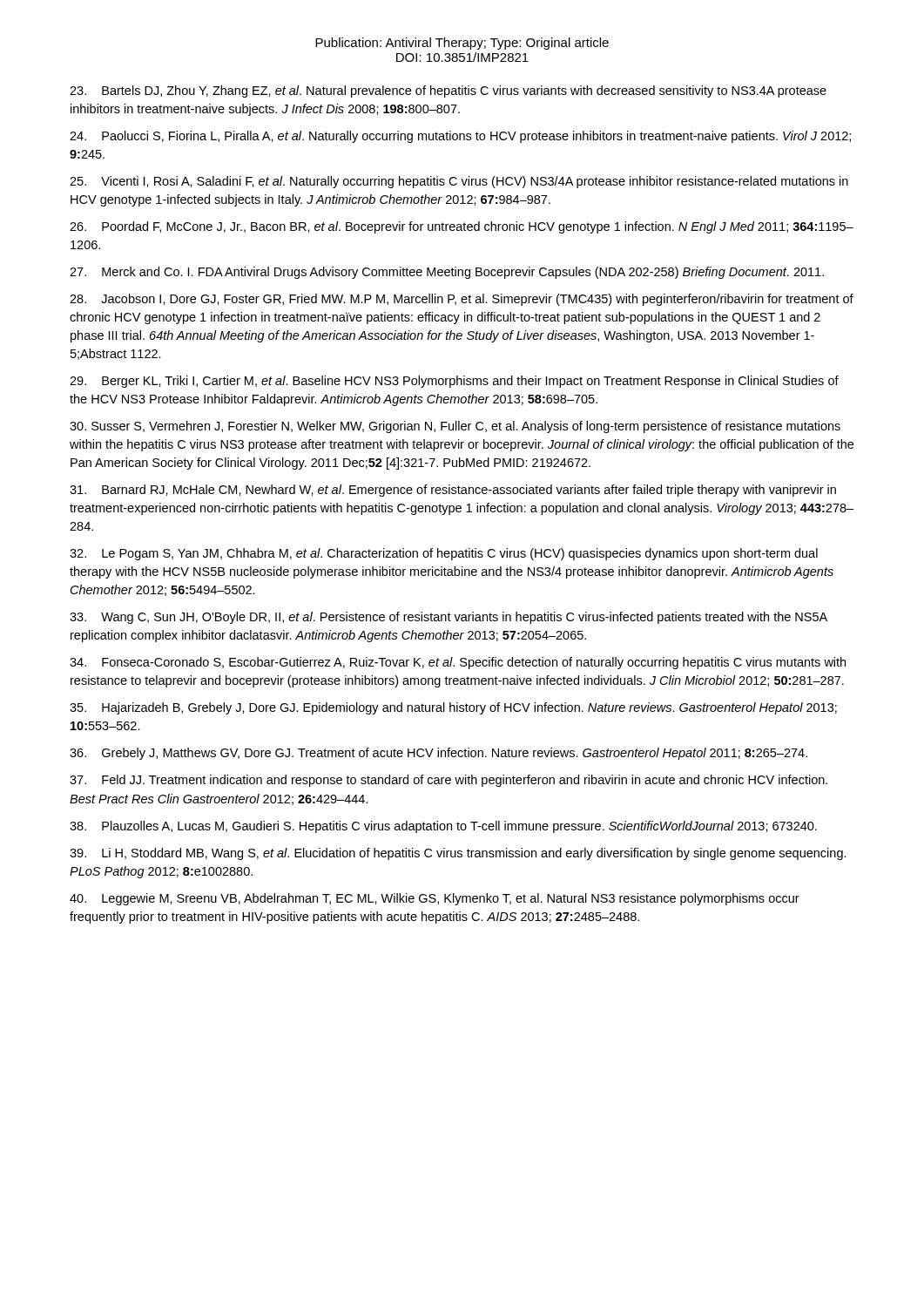
Task: Navigate to the region starting "34. Fonseca-Coronado S,"
Action: coord(462,672)
